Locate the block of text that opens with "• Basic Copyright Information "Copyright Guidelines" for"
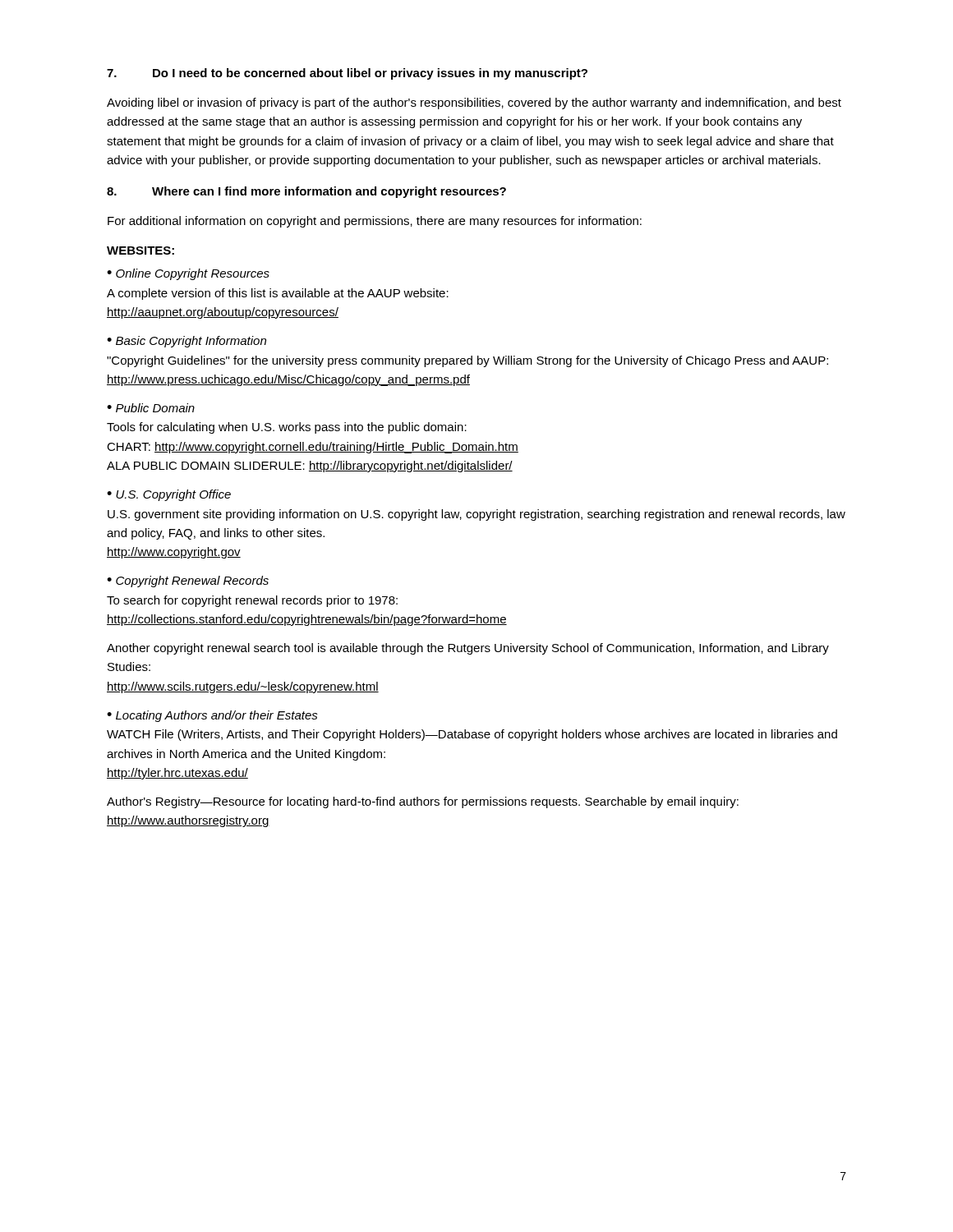Screen dimensions: 1232x953 pos(468,359)
